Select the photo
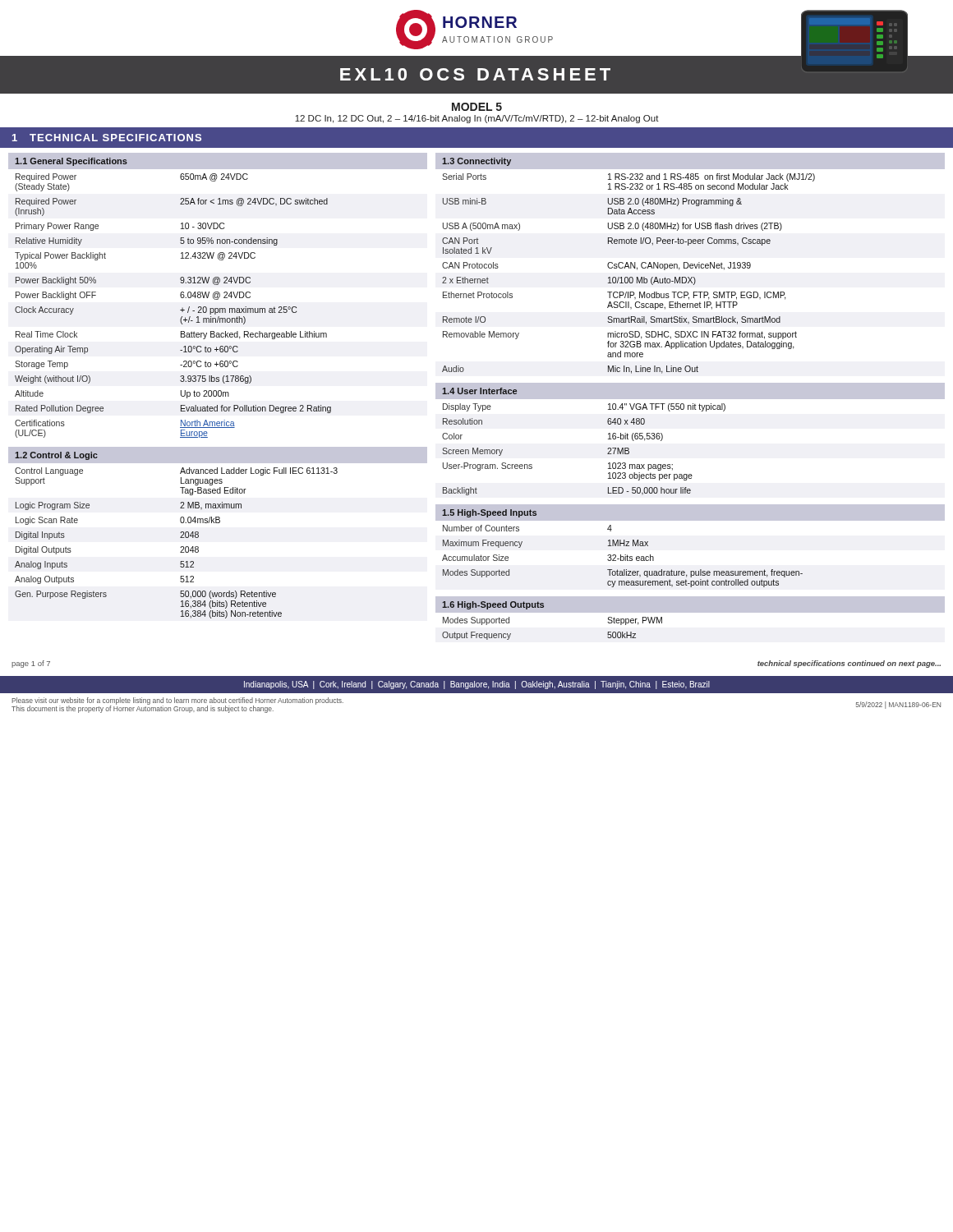This screenshot has width=953, height=1232. coord(854,42)
